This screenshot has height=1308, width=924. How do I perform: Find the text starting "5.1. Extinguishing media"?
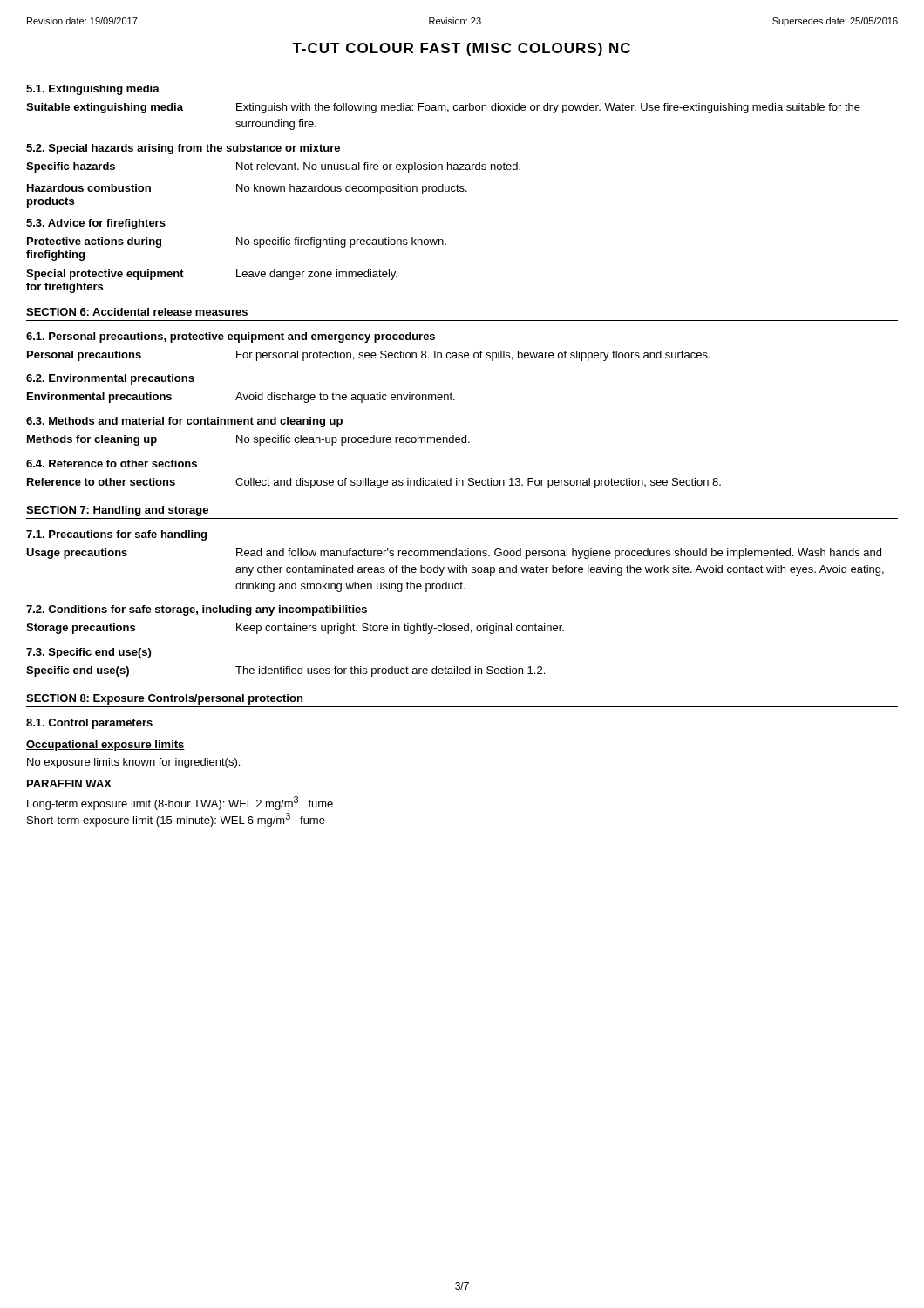pyautogui.click(x=93, y=89)
